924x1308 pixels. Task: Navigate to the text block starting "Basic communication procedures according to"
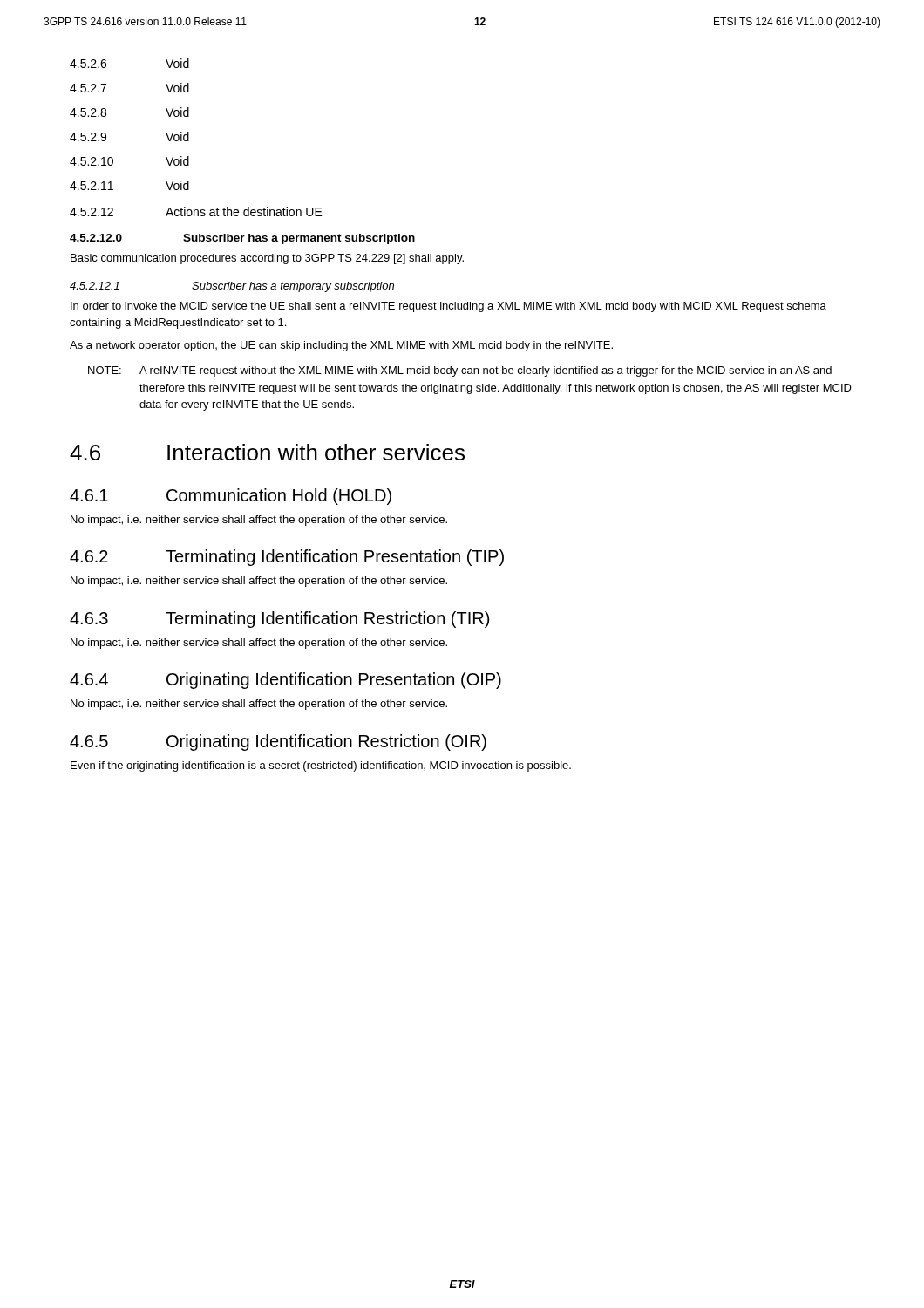click(267, 258)
